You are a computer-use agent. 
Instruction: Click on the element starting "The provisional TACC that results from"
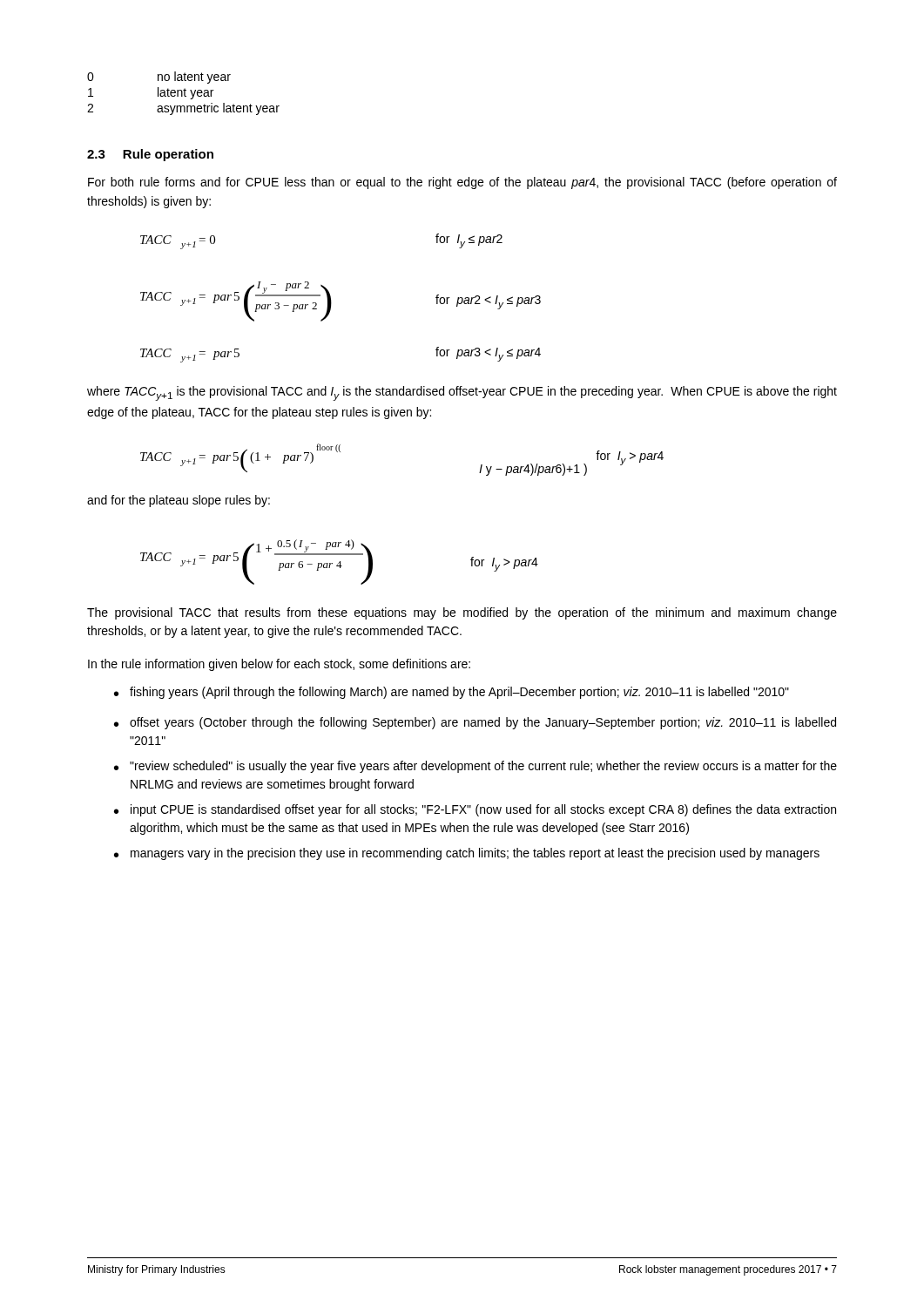click(x=462, y=622)
